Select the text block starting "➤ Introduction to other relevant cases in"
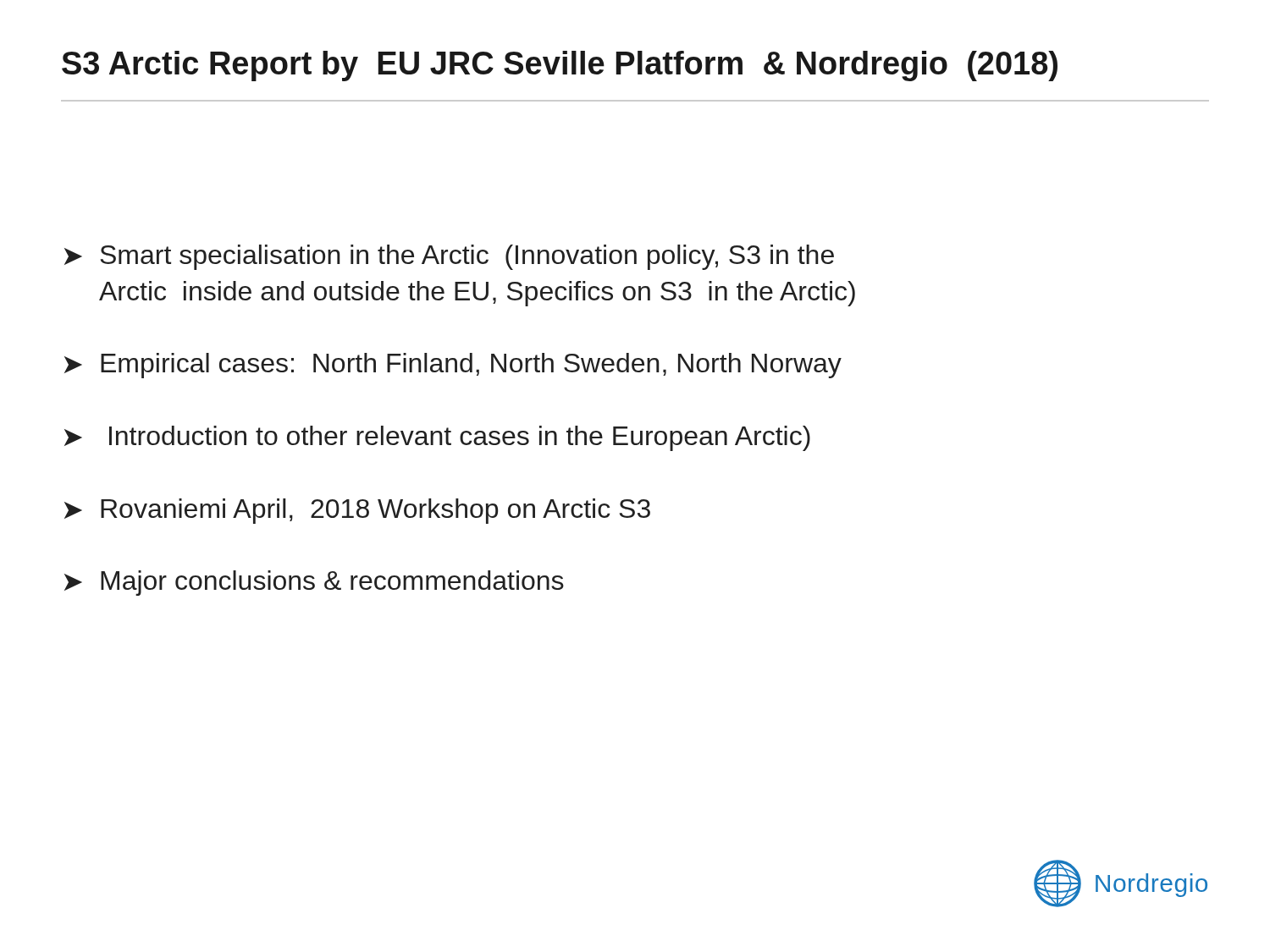 point(436,436)
